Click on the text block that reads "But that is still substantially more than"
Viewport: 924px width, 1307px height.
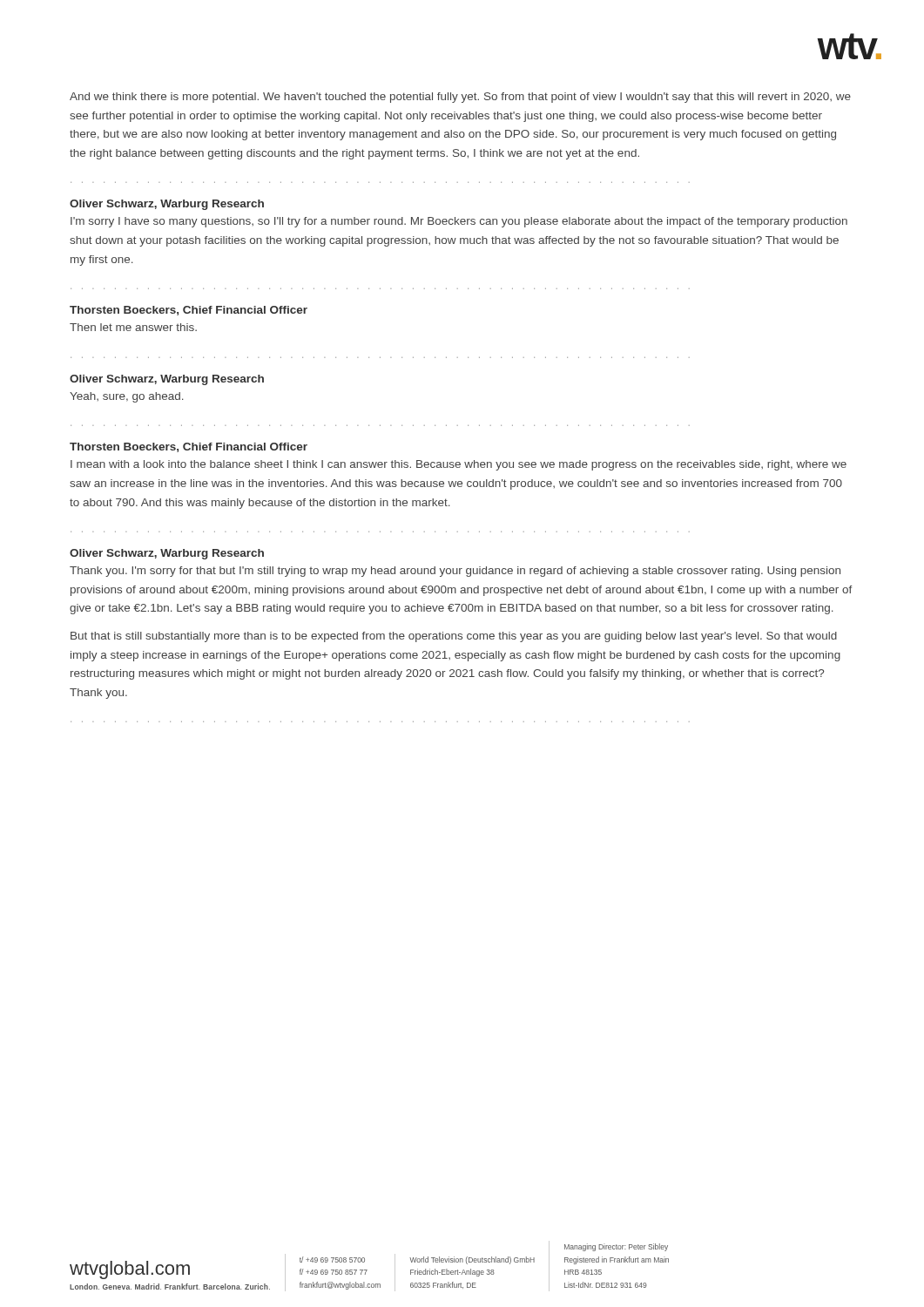[x=455, y=664]
